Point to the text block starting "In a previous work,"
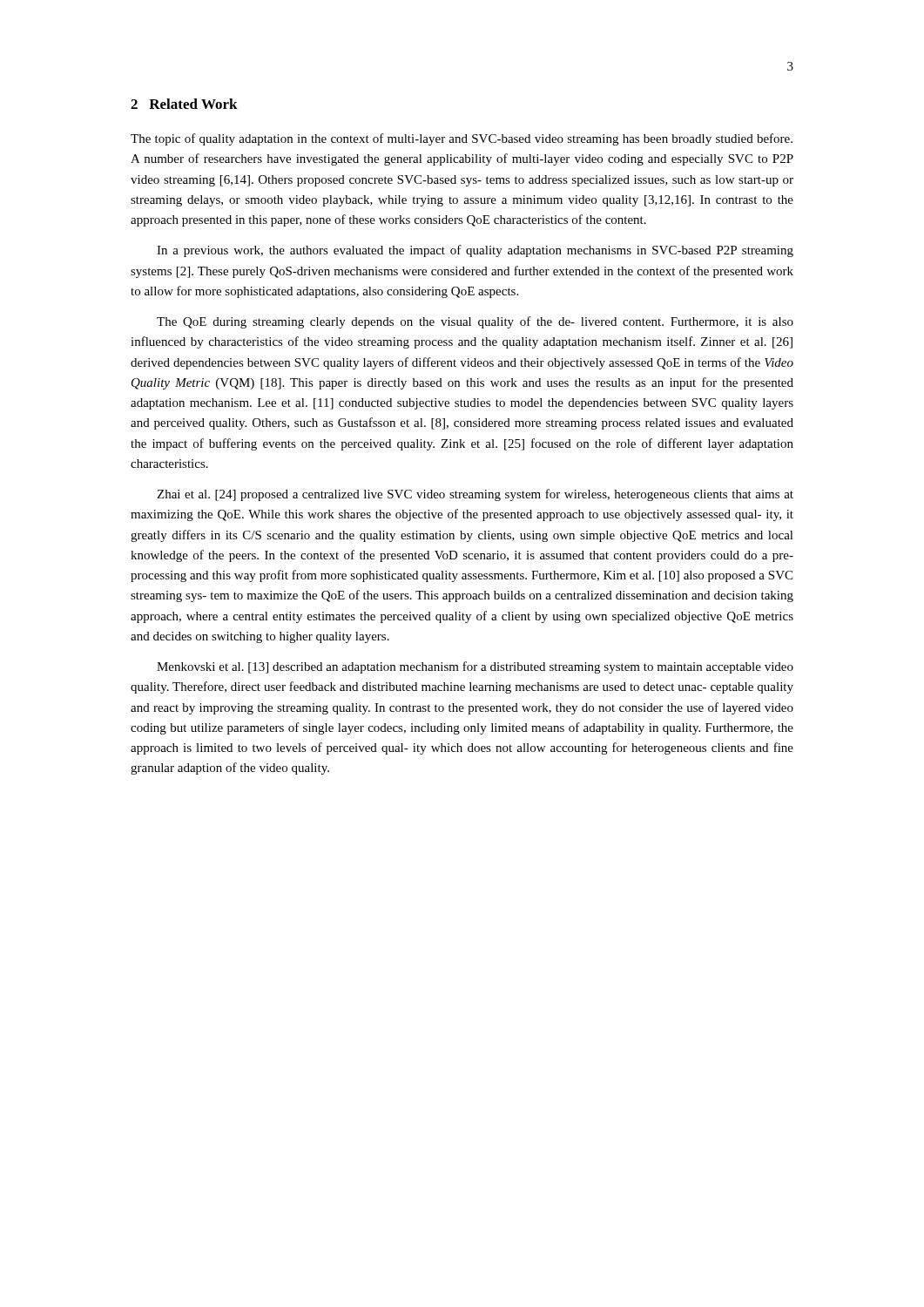This screenshot has width=924, height=1307. pos(462,271)
